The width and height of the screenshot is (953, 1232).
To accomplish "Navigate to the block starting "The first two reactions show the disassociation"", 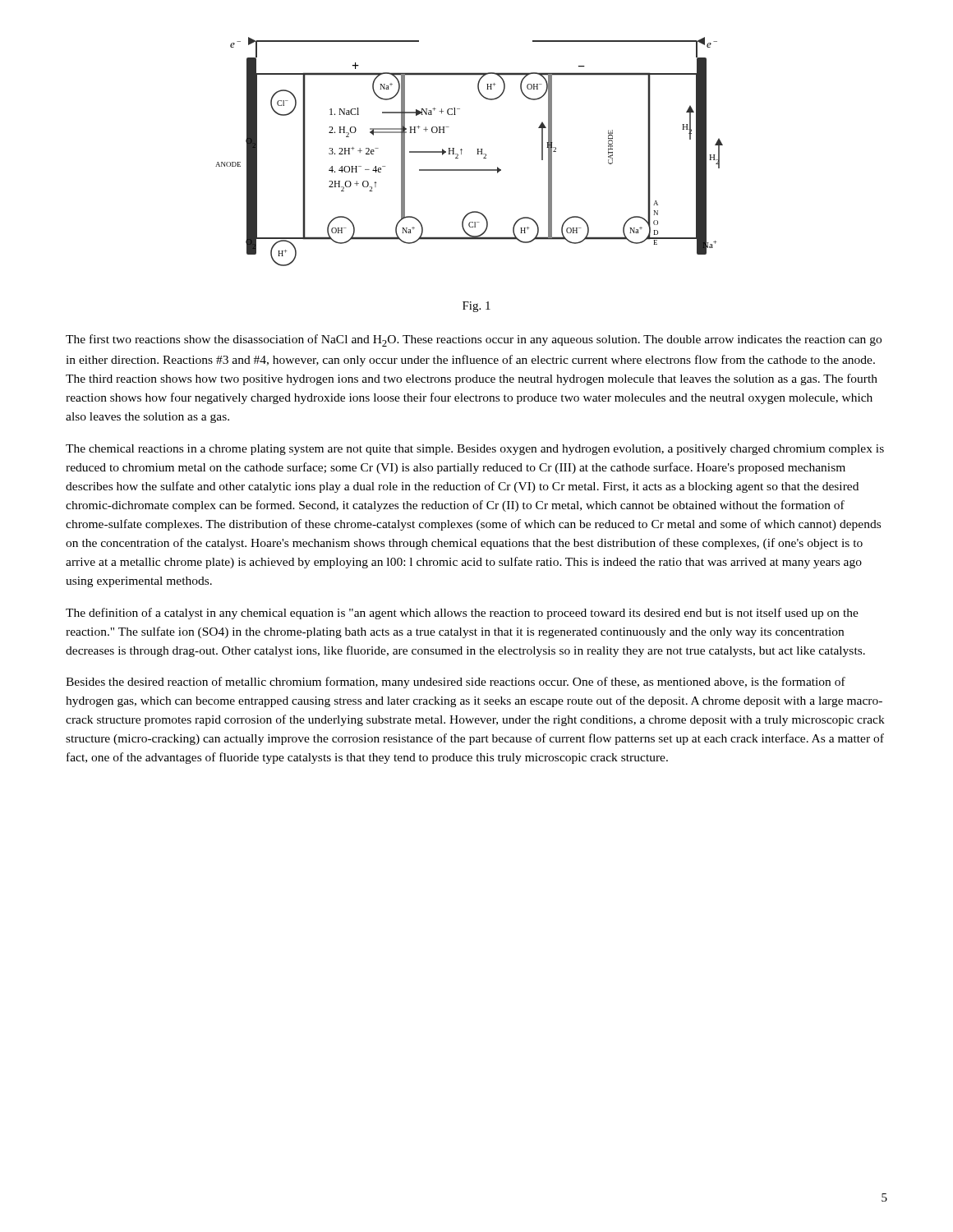I will pyautogui.click(x=474, y=378).
